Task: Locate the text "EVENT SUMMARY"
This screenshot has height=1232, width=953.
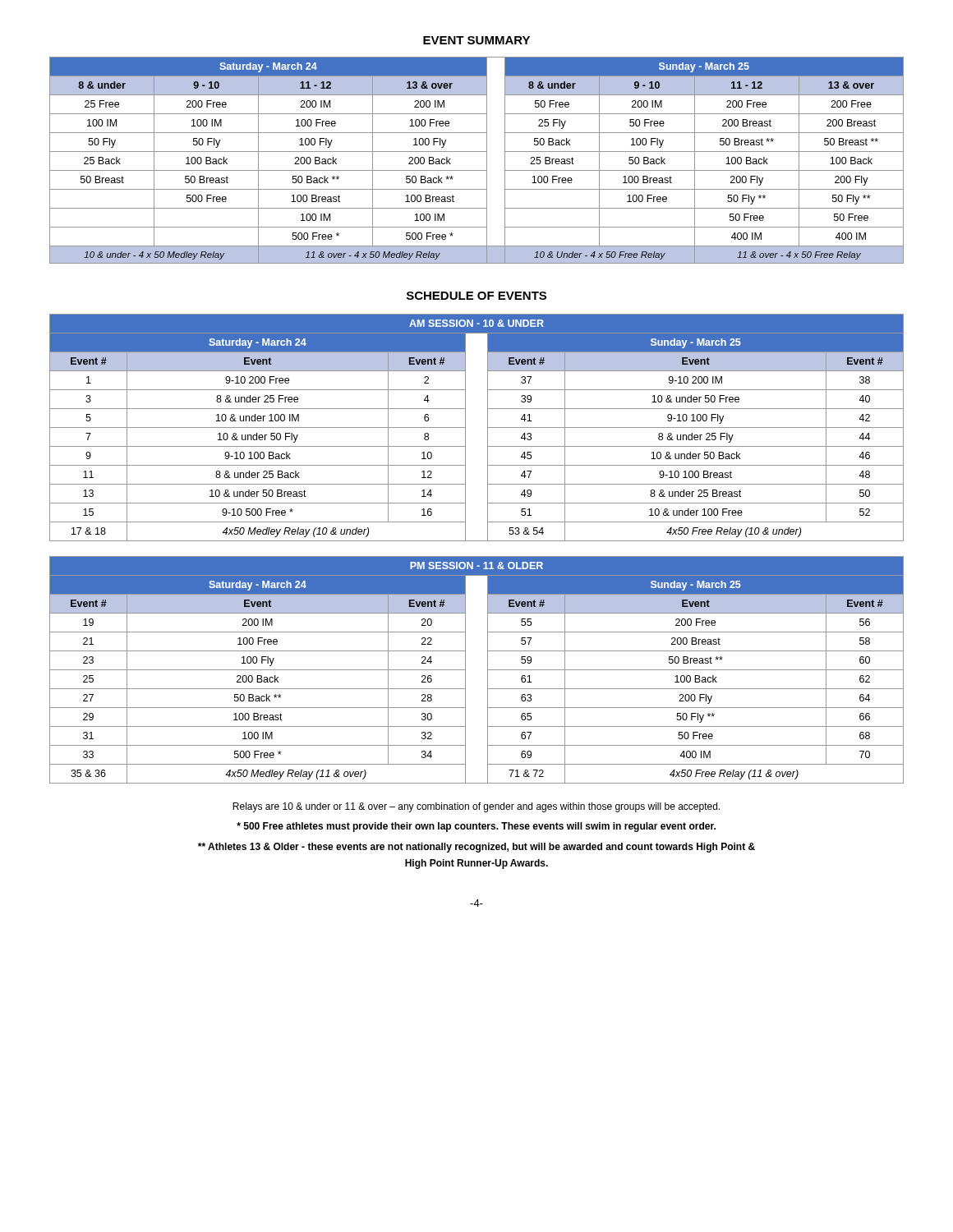Action: pyautogui.click(x=476, y=40)
